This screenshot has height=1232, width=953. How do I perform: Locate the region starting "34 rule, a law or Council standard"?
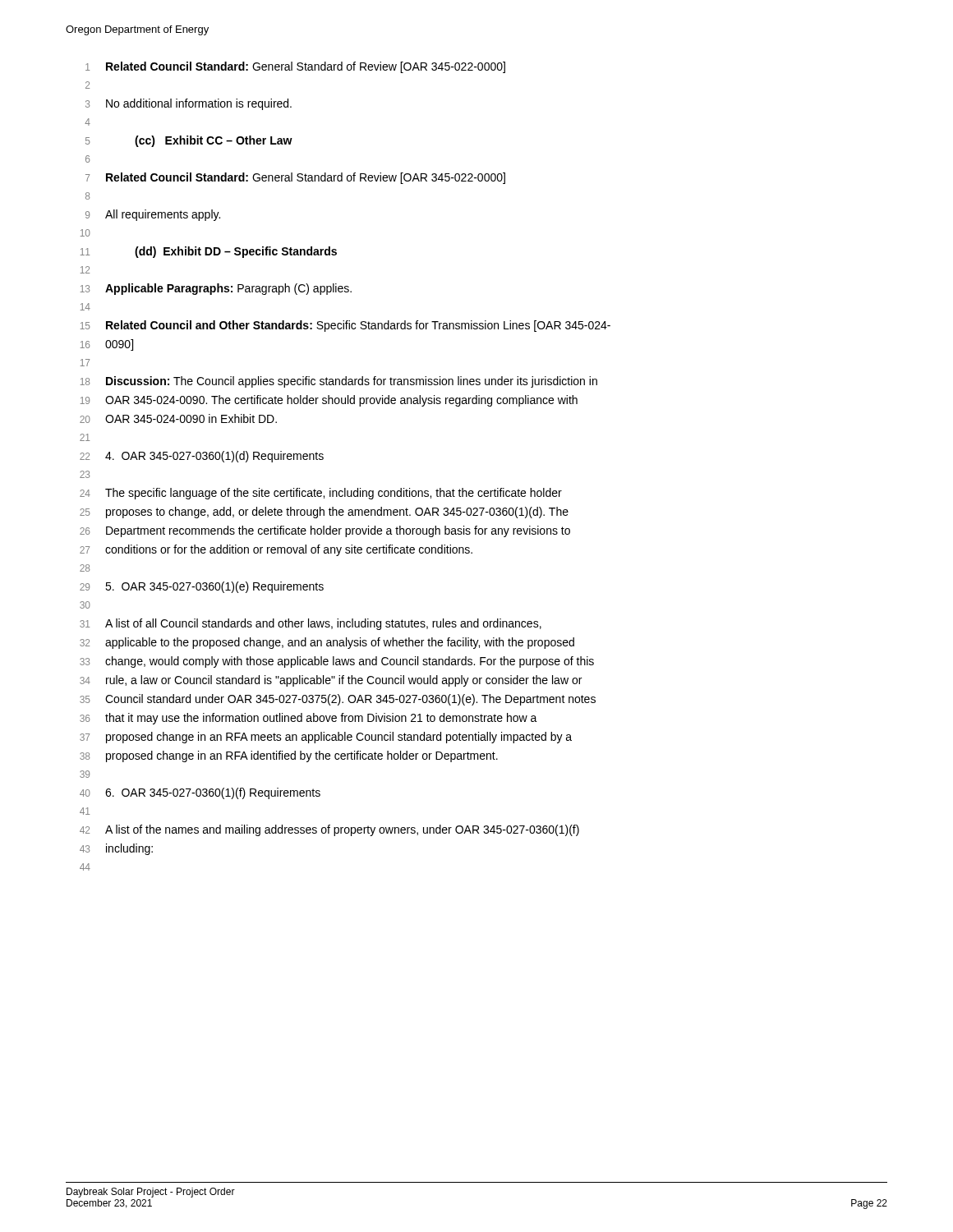[476, 680]
